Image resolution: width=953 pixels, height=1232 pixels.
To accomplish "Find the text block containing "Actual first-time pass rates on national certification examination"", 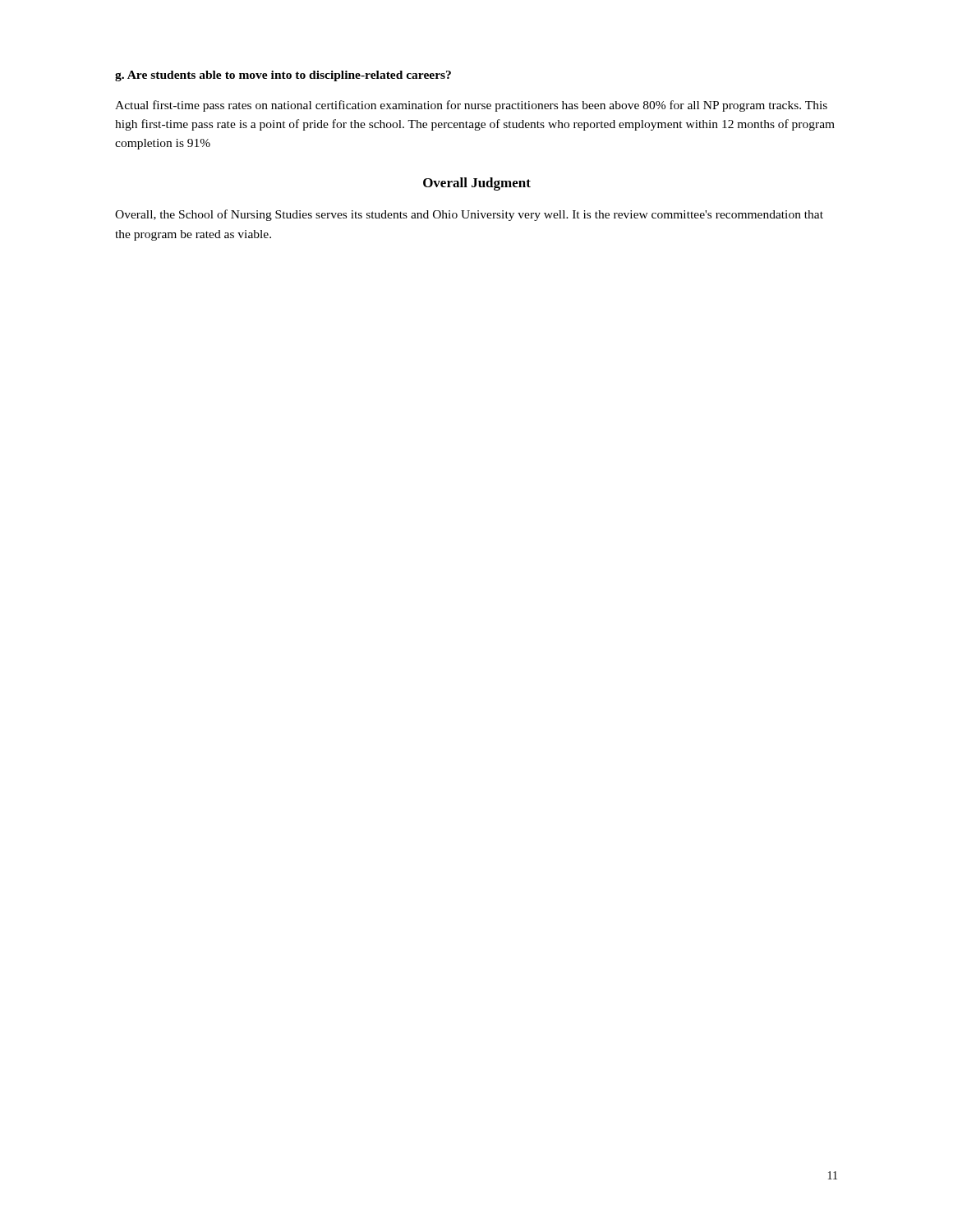I will tap(475, 124).
